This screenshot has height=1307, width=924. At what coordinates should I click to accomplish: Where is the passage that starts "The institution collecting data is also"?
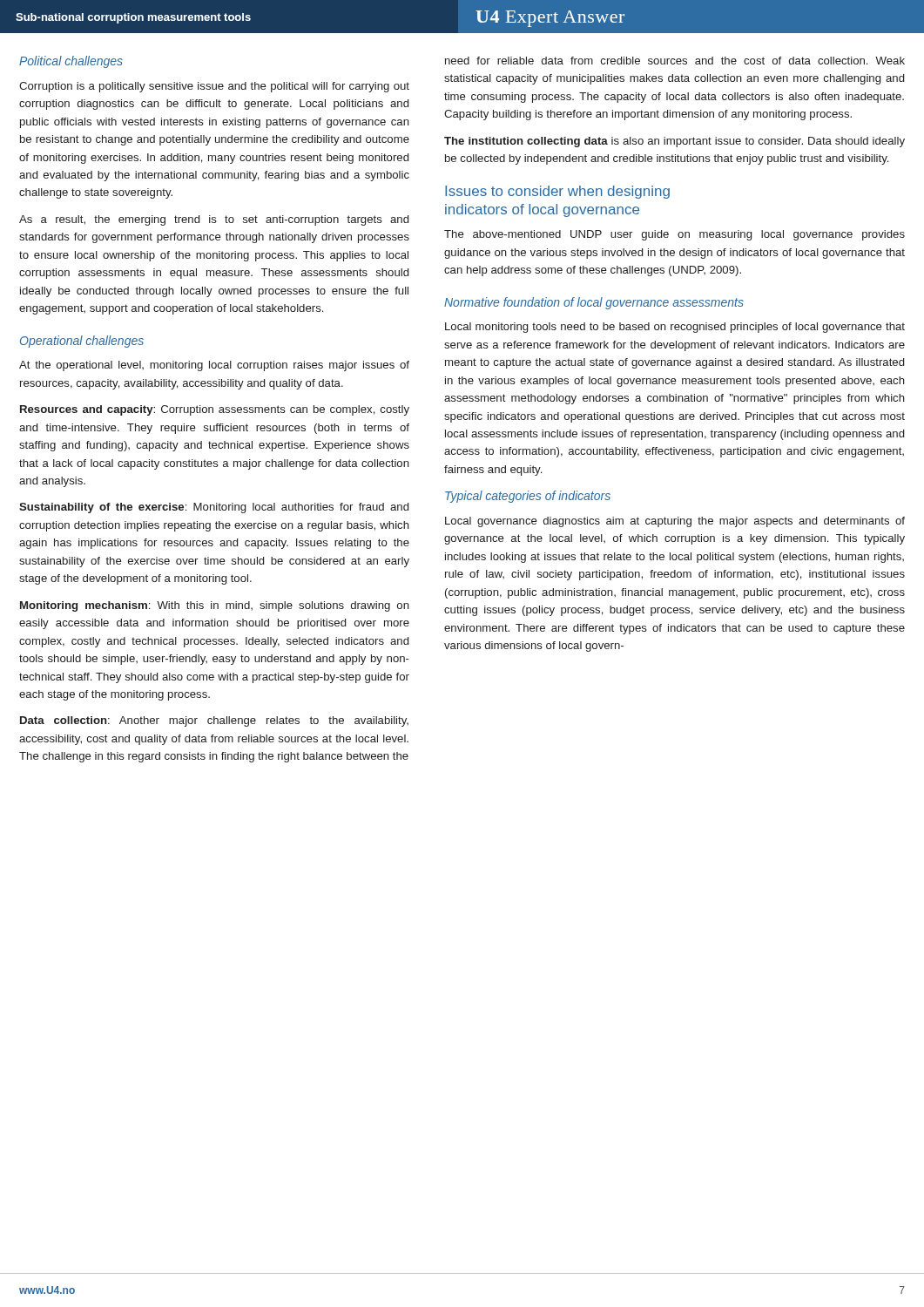[675, 150]
